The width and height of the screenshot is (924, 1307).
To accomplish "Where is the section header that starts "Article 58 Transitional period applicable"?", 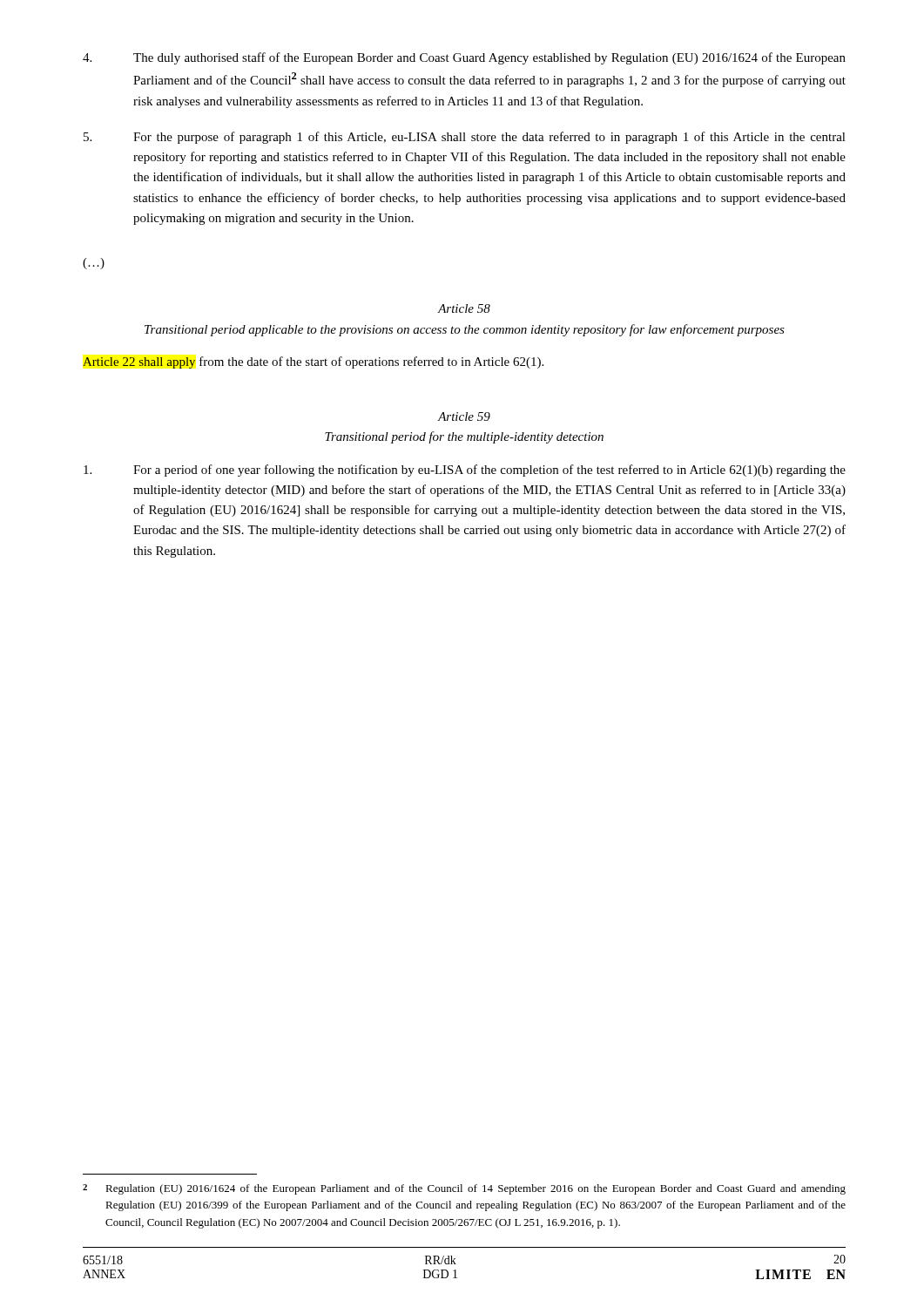I will click(464, 319).
